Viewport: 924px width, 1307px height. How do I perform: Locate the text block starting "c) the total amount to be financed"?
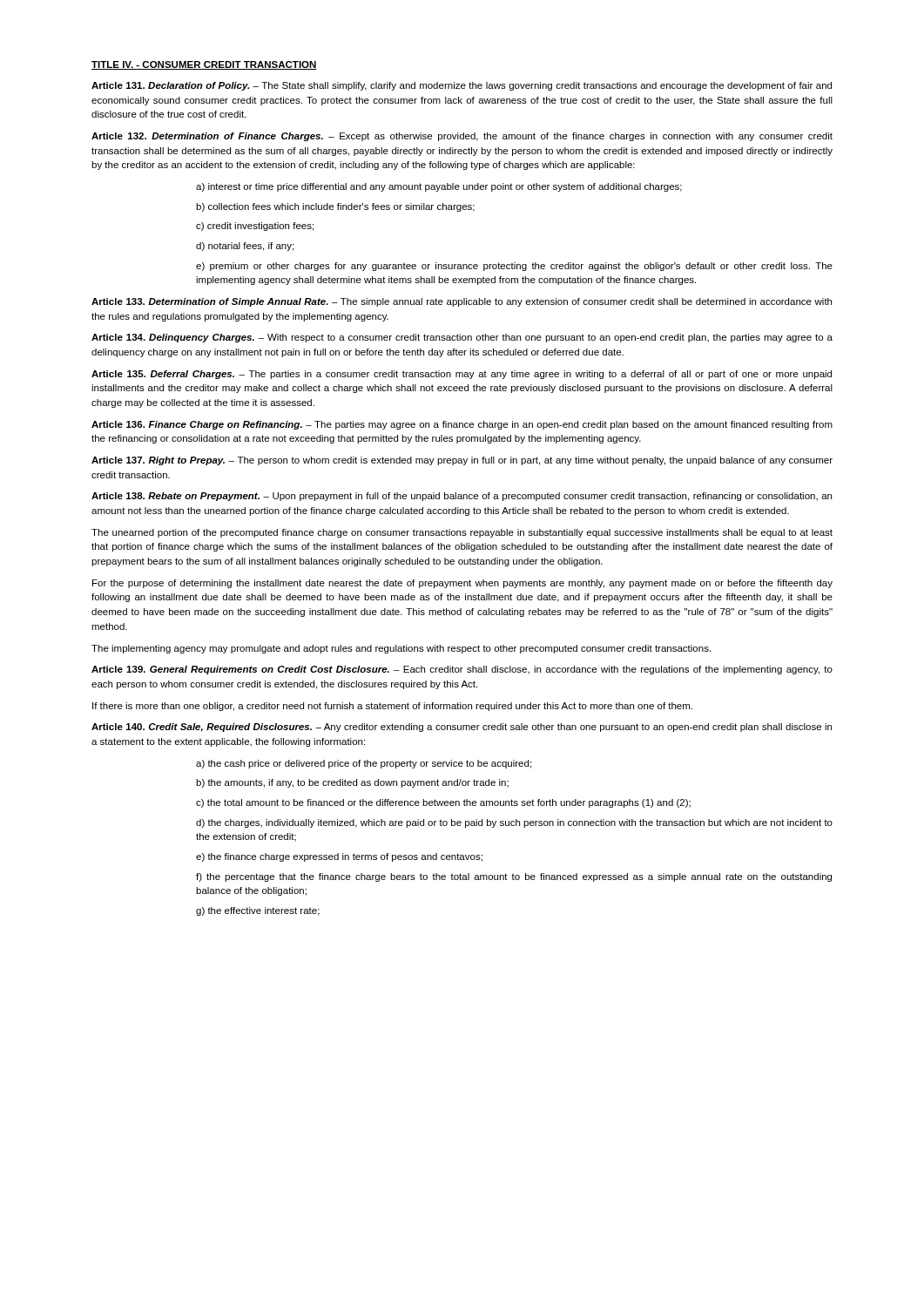tap(444, 802)
